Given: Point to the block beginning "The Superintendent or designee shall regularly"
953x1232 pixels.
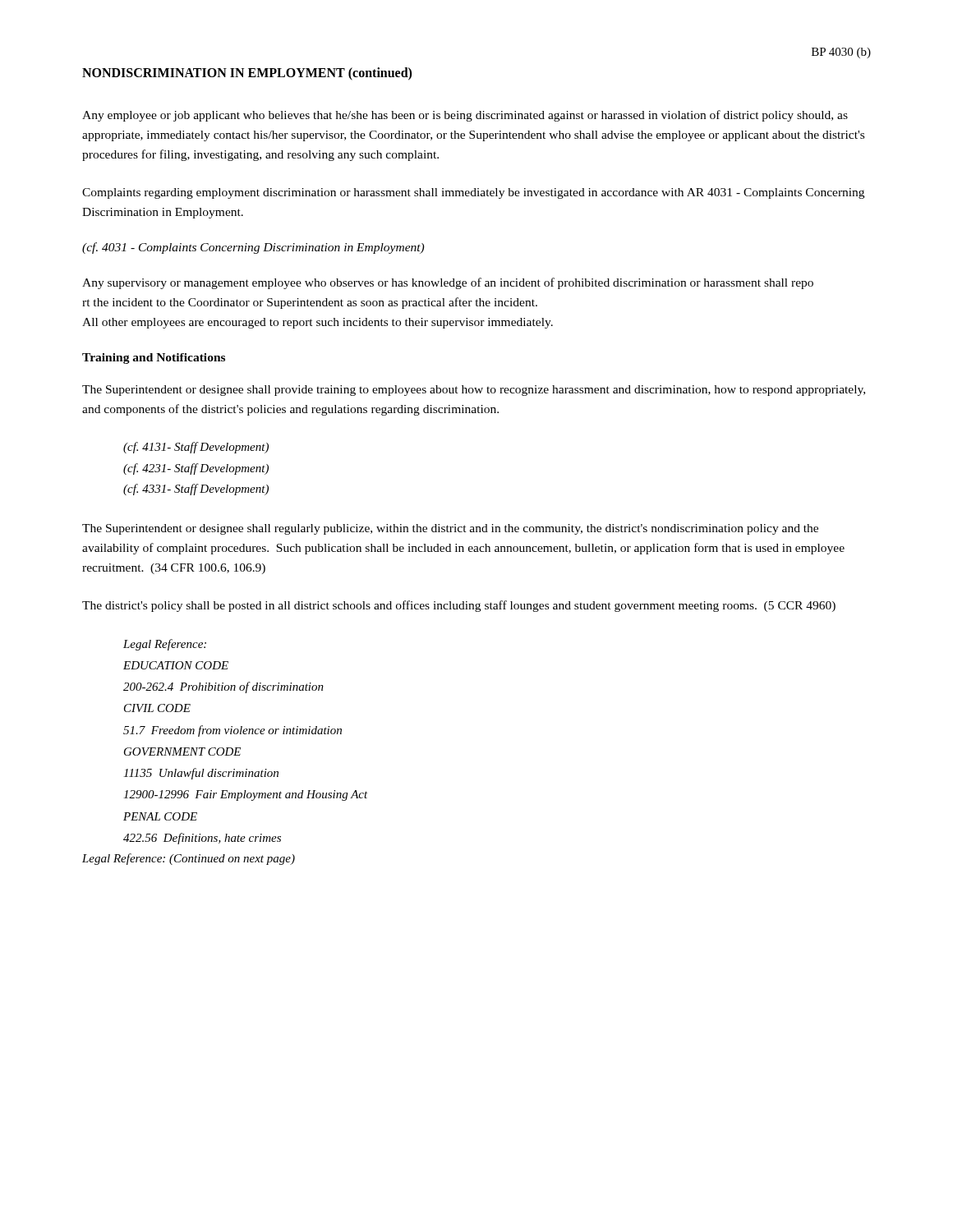Looking at the screenshot, I should [x=463, y=547].
